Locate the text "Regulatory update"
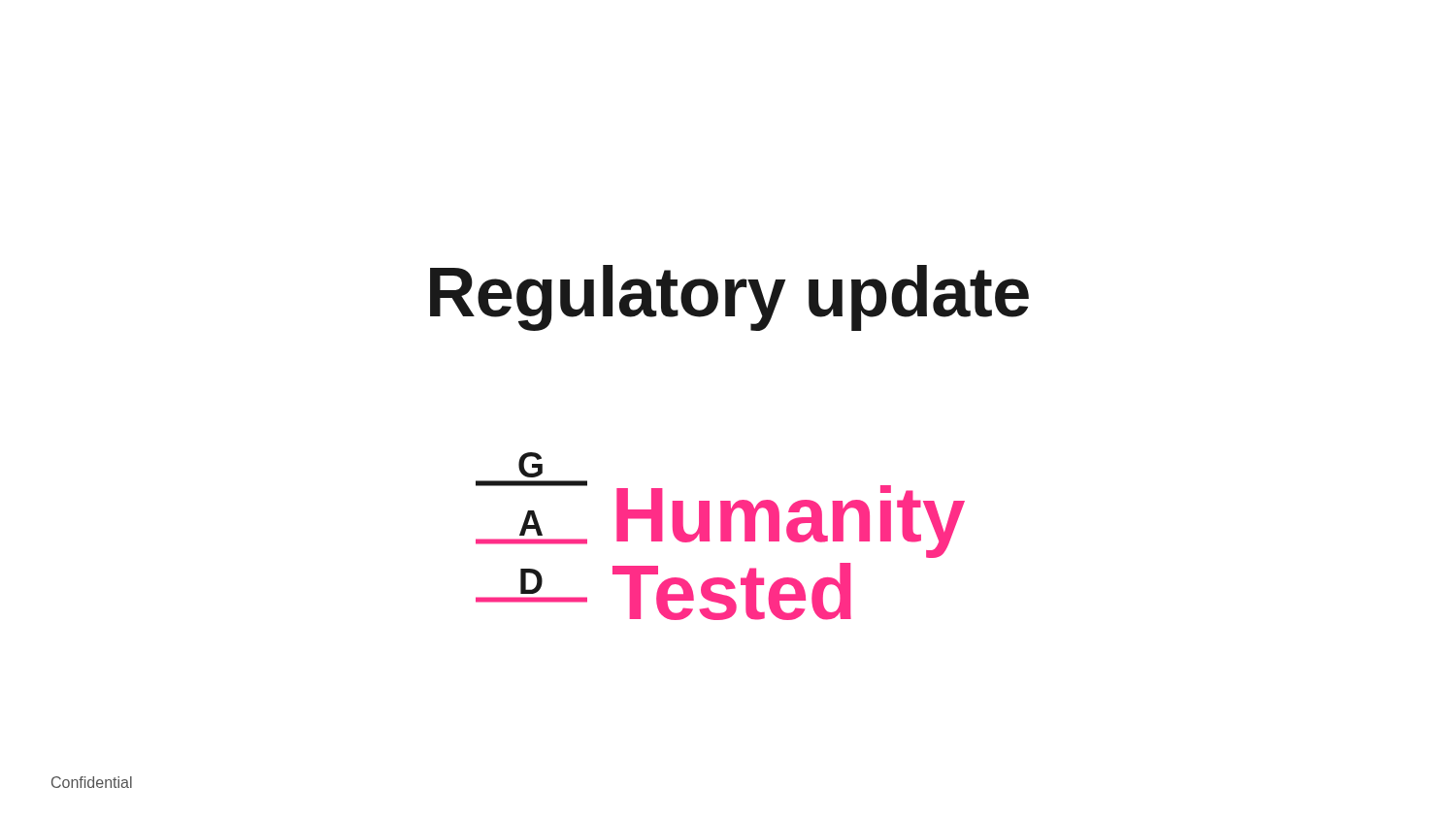 click(x=728, y=292)
